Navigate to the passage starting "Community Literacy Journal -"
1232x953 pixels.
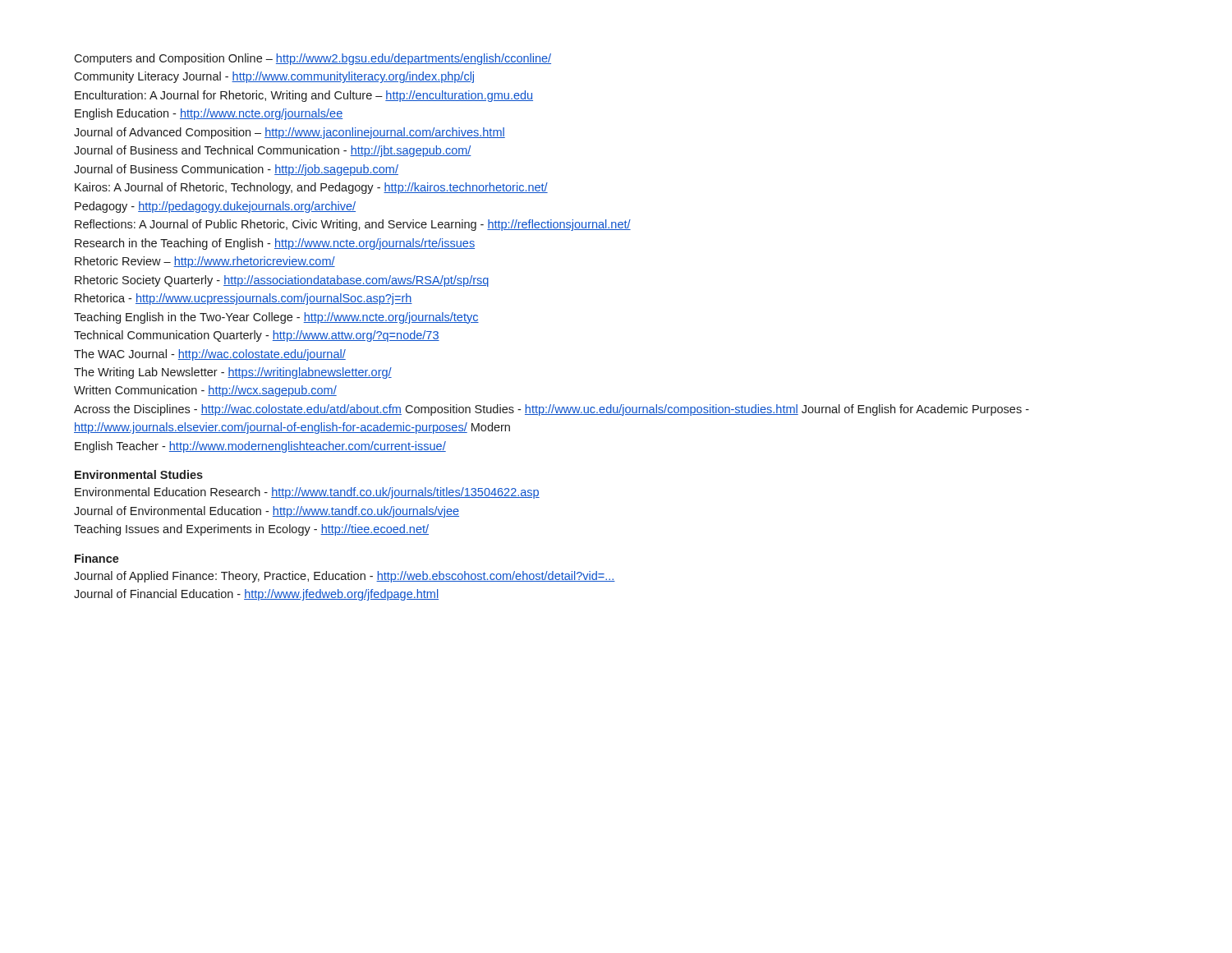pos(274,77)
